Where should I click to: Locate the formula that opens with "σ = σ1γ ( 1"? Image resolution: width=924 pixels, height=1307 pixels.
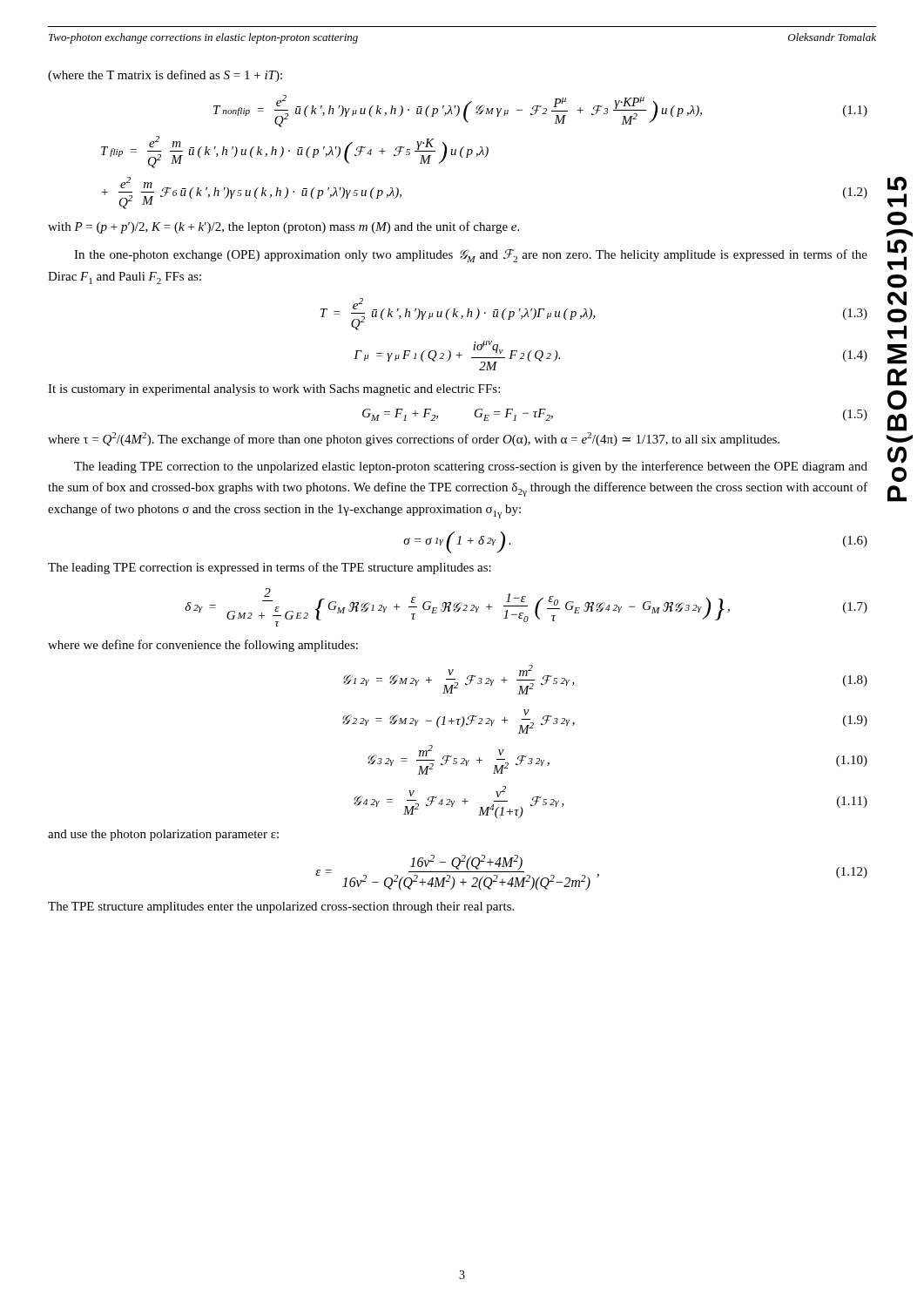[x=458, y=540]
